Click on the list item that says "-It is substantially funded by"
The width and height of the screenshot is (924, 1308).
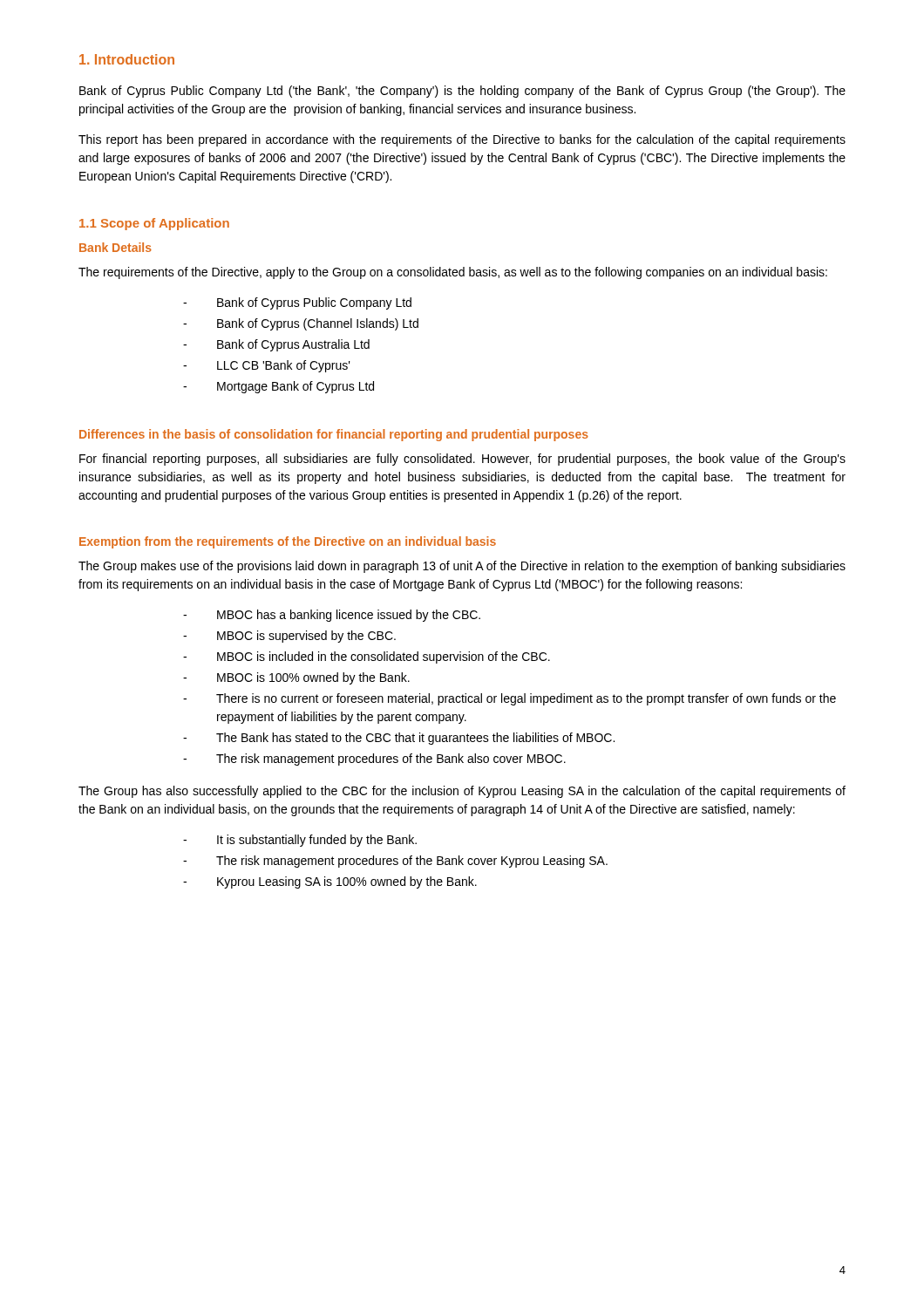[x=300, y=840]
